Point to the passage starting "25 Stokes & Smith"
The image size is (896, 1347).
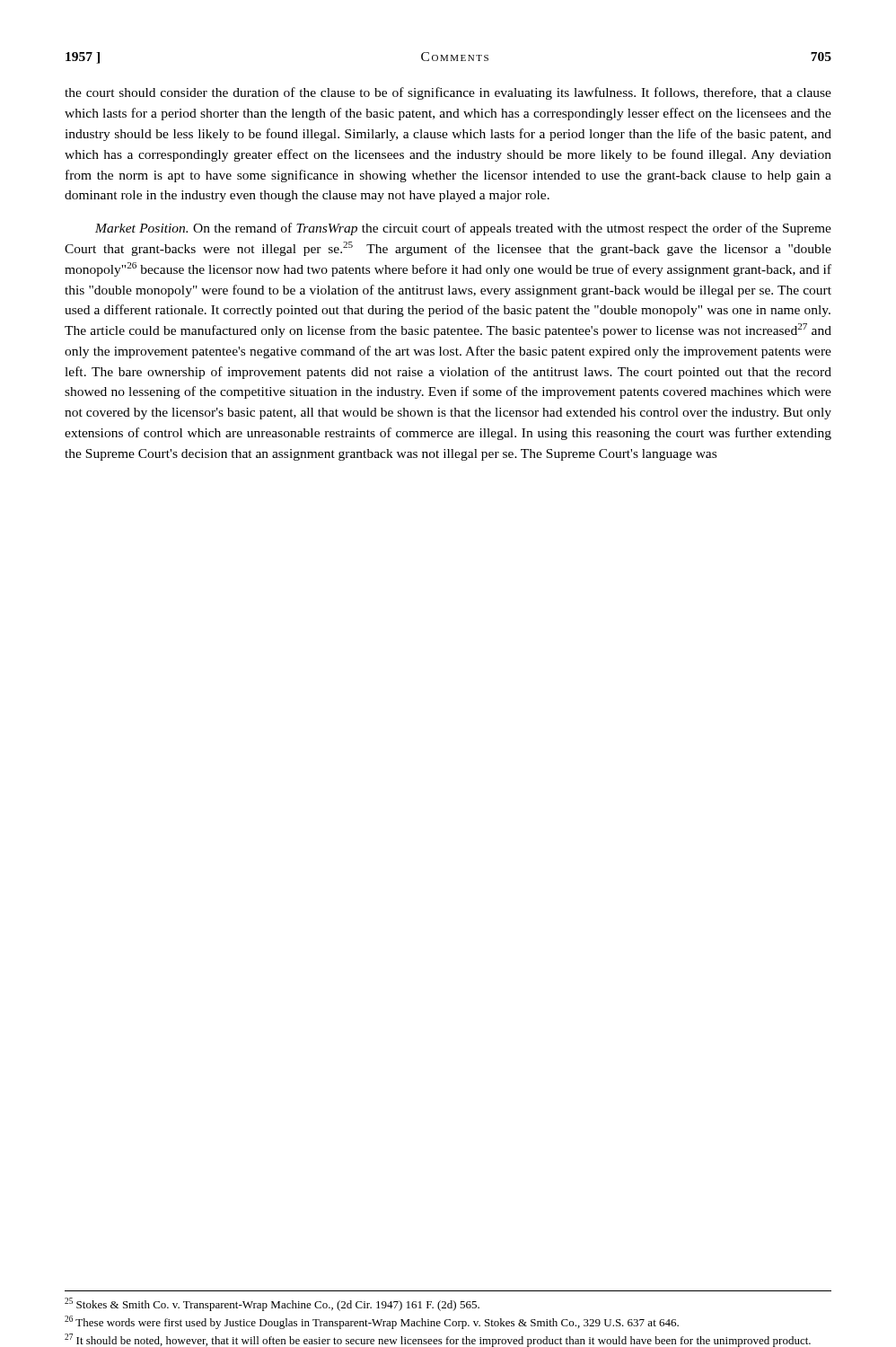[x=272, y=1304]
